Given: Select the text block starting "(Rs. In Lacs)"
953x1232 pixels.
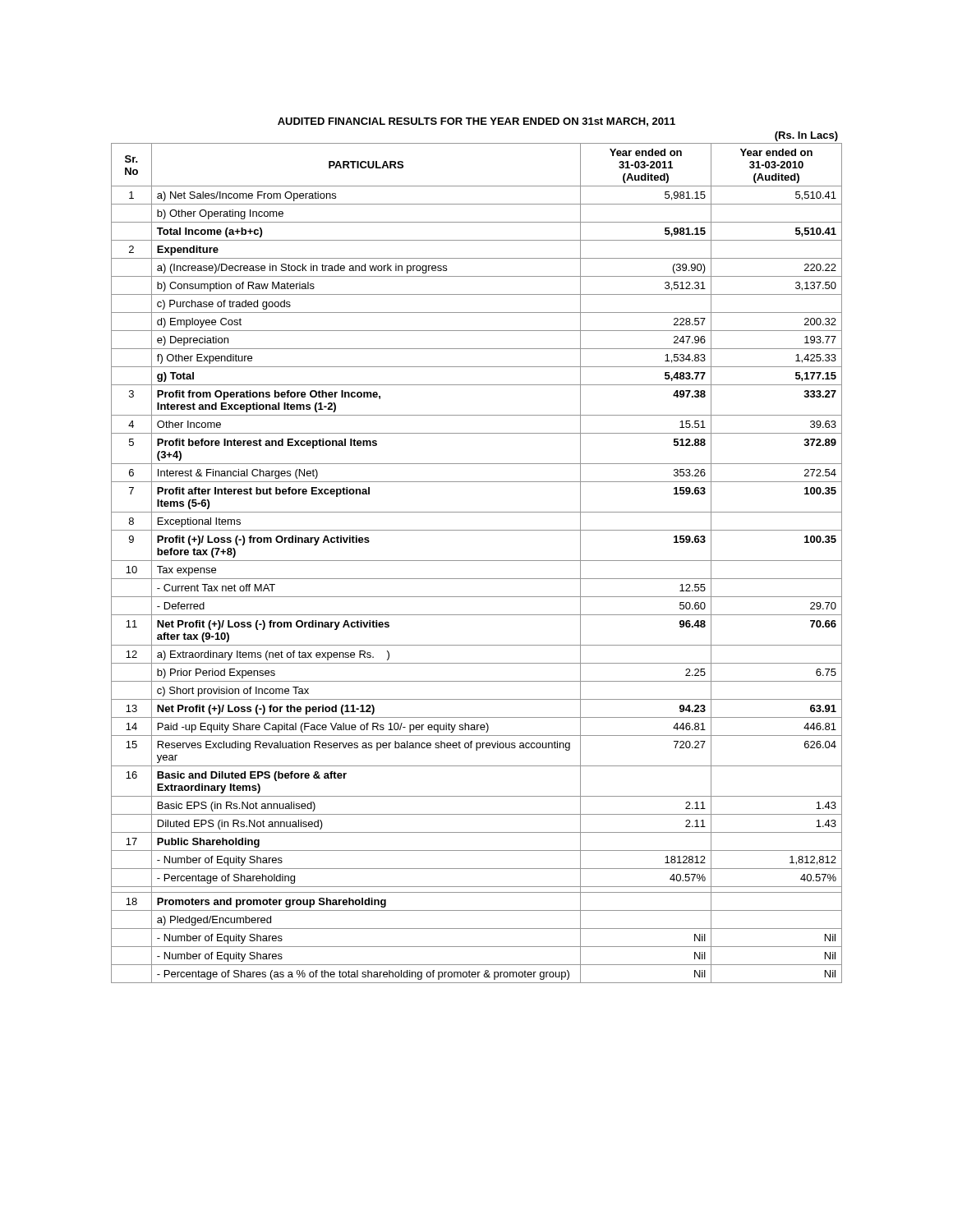Looking at the screenshot, I should [x=806, y=135].
